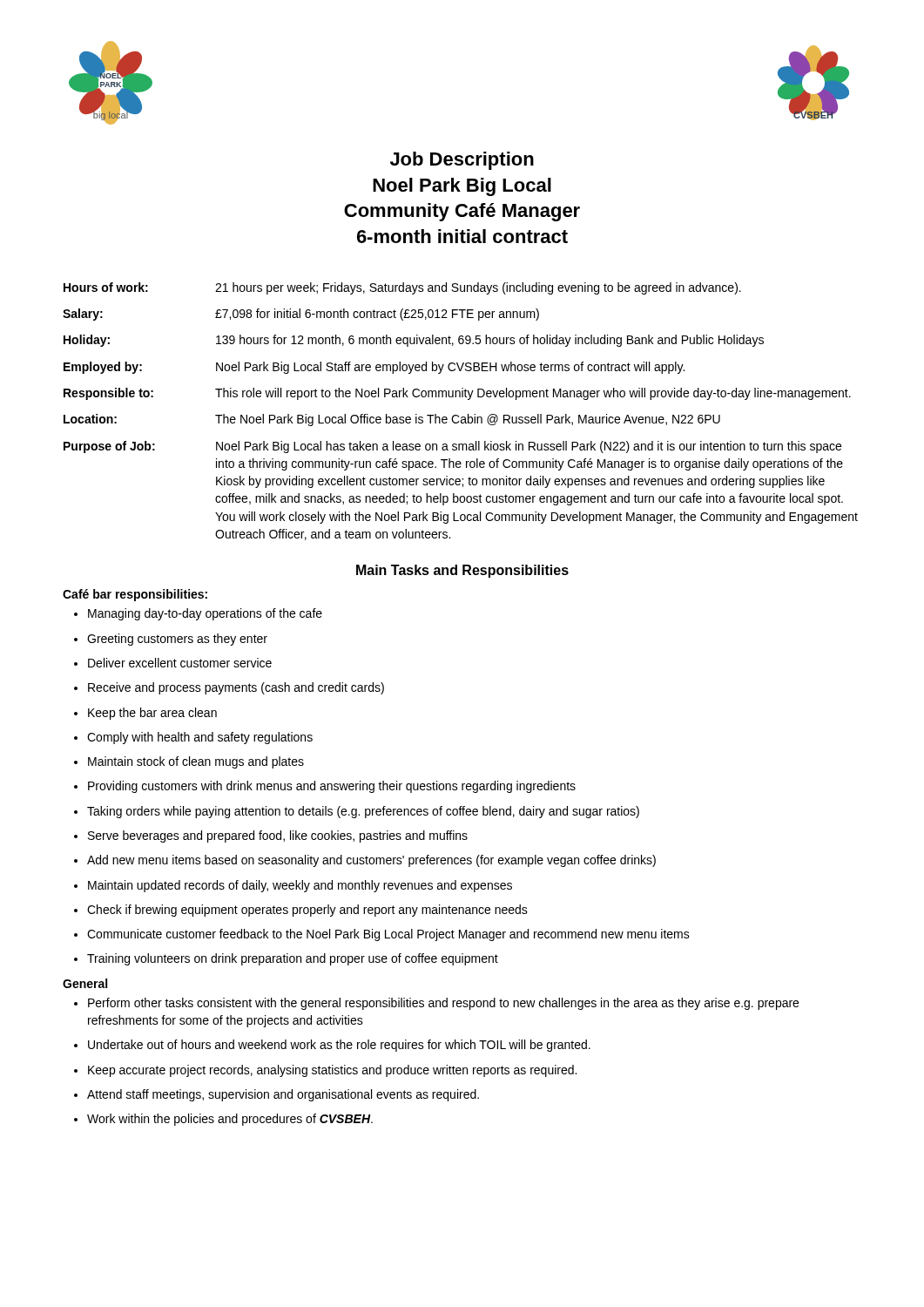Where is the passage that starts "Communicate customer feedback to the Noel Park Big"?

462,934
